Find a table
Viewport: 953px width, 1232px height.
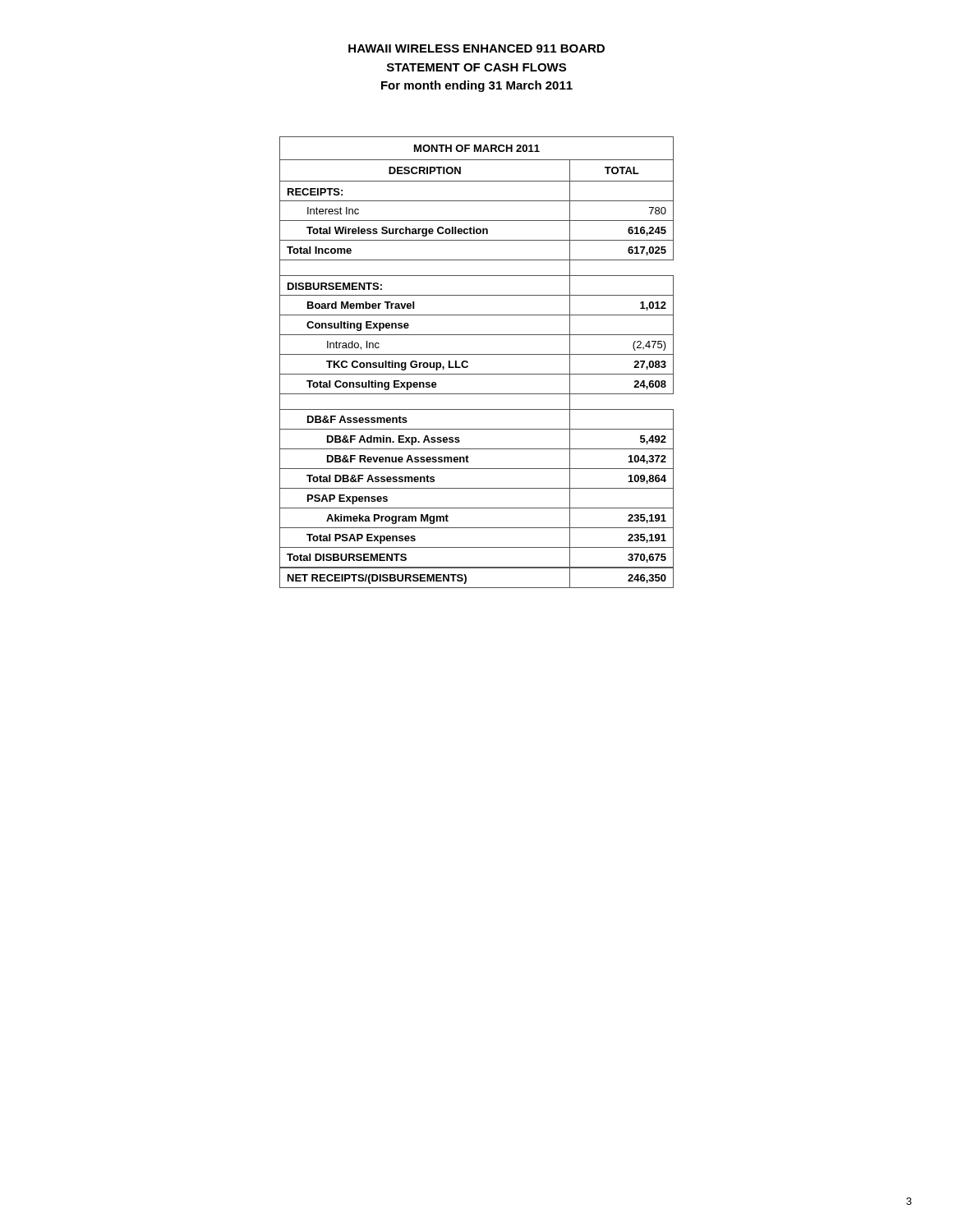(476, 362)
